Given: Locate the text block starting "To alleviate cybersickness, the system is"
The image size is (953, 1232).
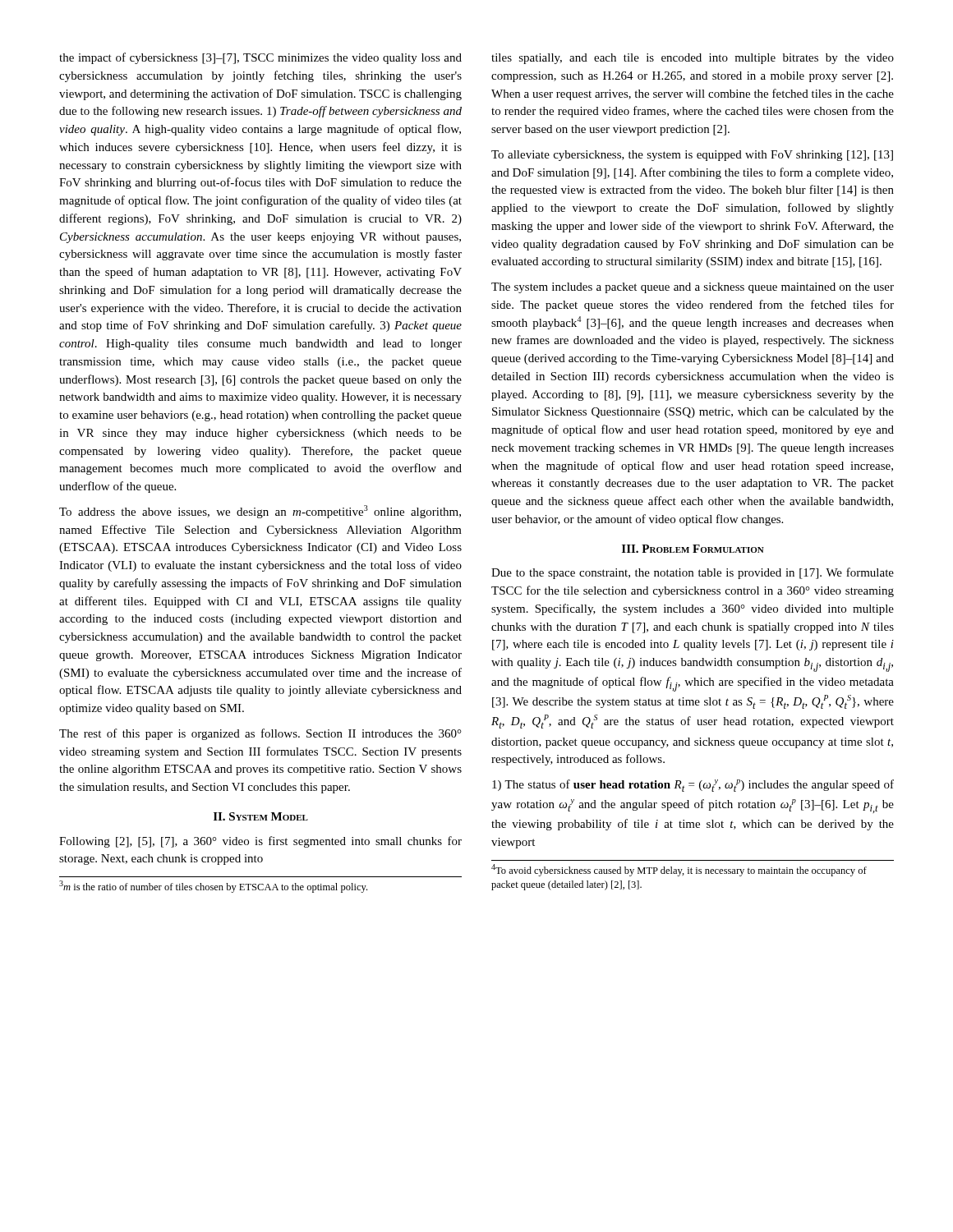Looking at the screenshot, I should coord(693,209).
